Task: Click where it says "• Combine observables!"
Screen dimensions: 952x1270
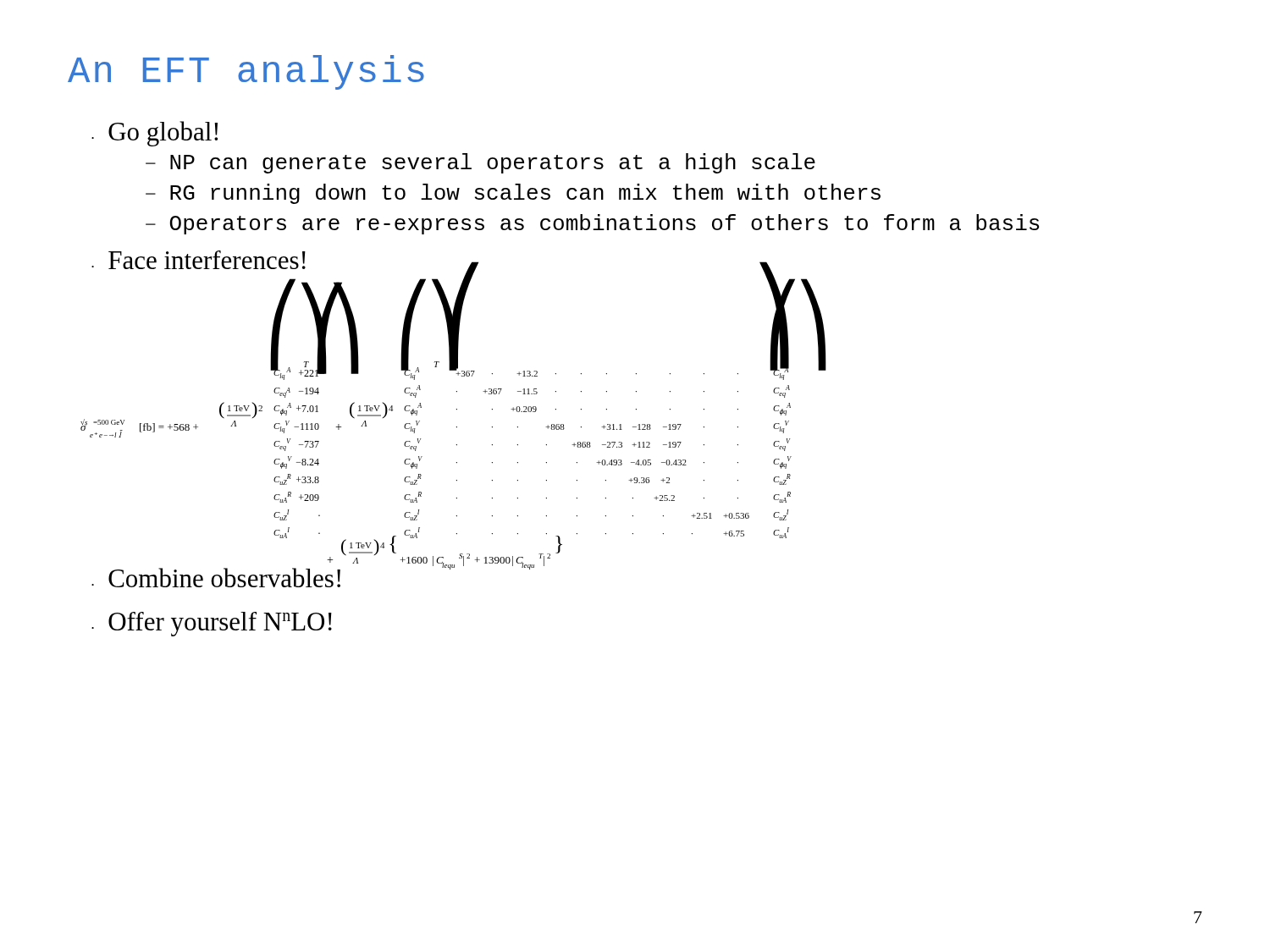Action: pos(217,579)
